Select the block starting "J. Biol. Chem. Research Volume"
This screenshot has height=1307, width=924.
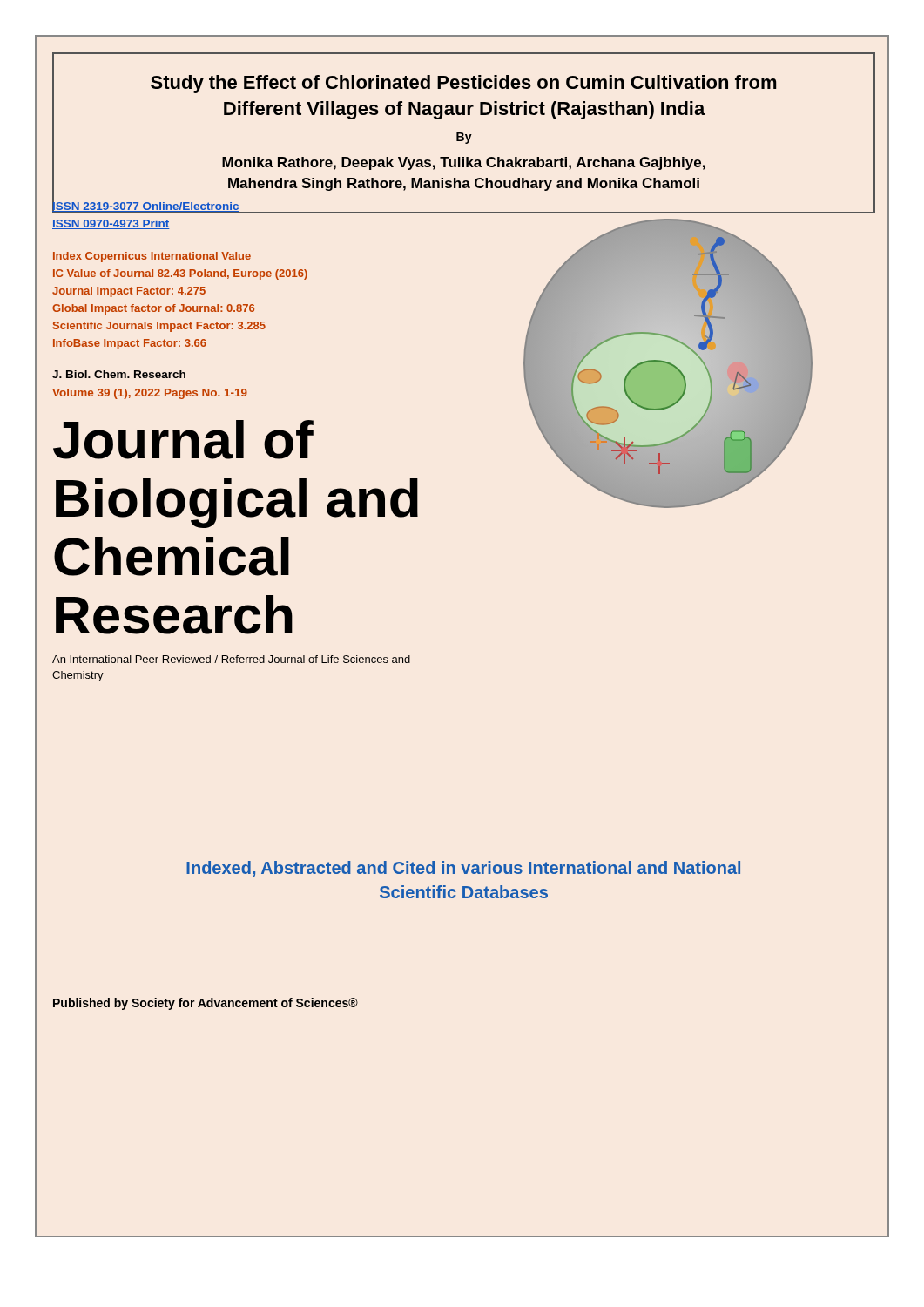(119, 374)
